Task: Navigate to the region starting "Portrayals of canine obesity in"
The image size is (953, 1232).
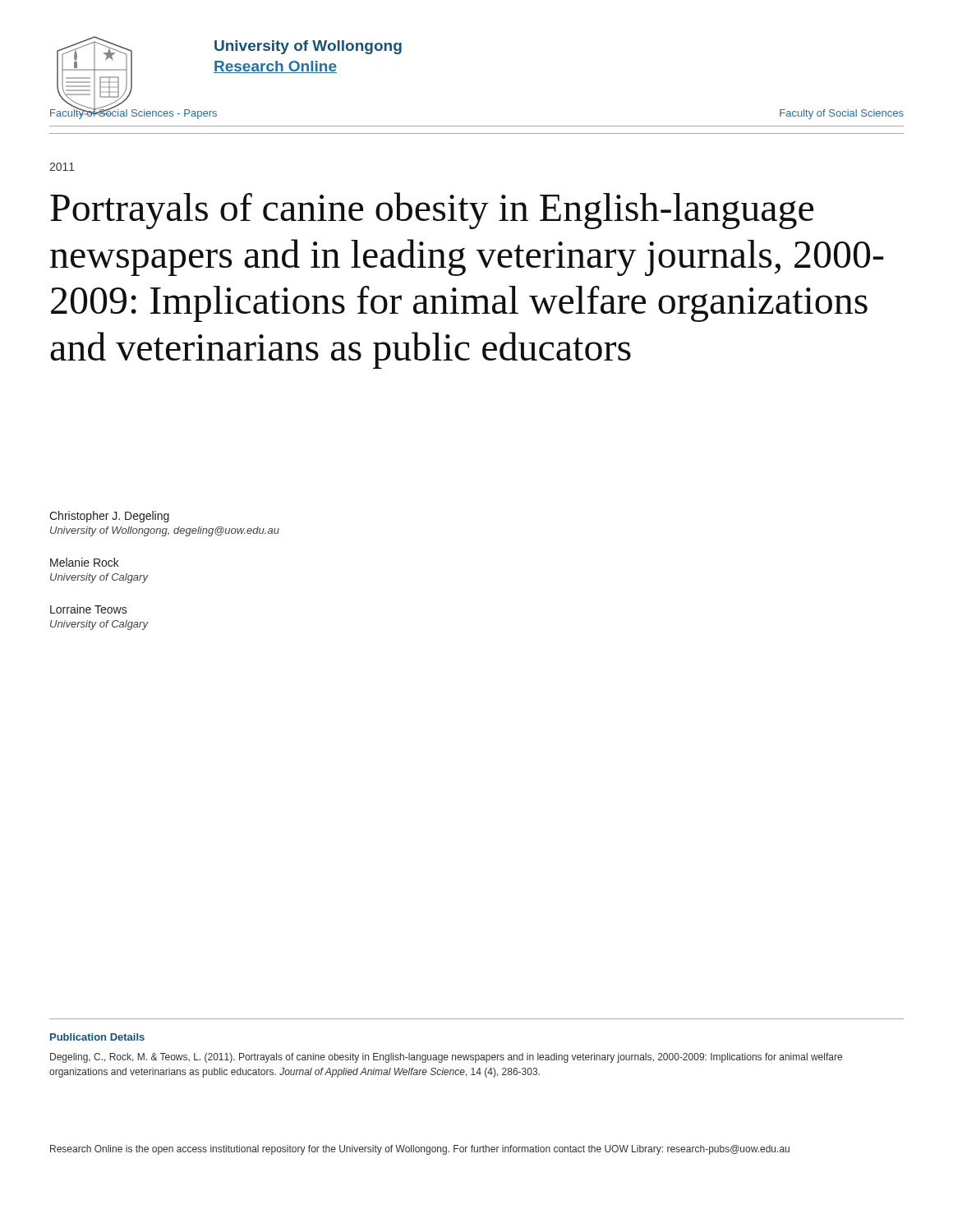Action: click(x=476, y=278)
